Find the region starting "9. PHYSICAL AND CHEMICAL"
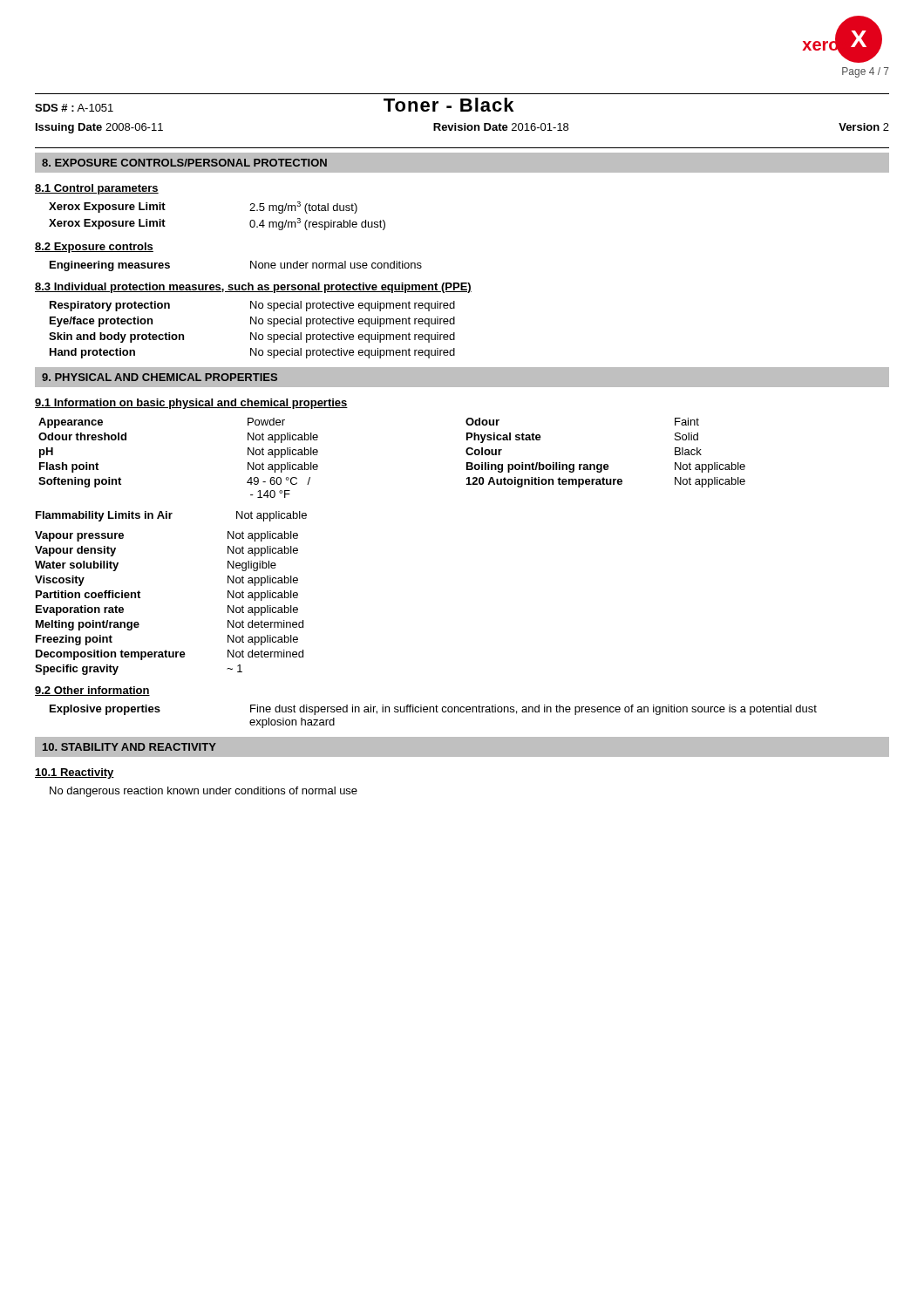Viewport: 924px width, 1308px height. pyautogui.click(x=160, y=377)
